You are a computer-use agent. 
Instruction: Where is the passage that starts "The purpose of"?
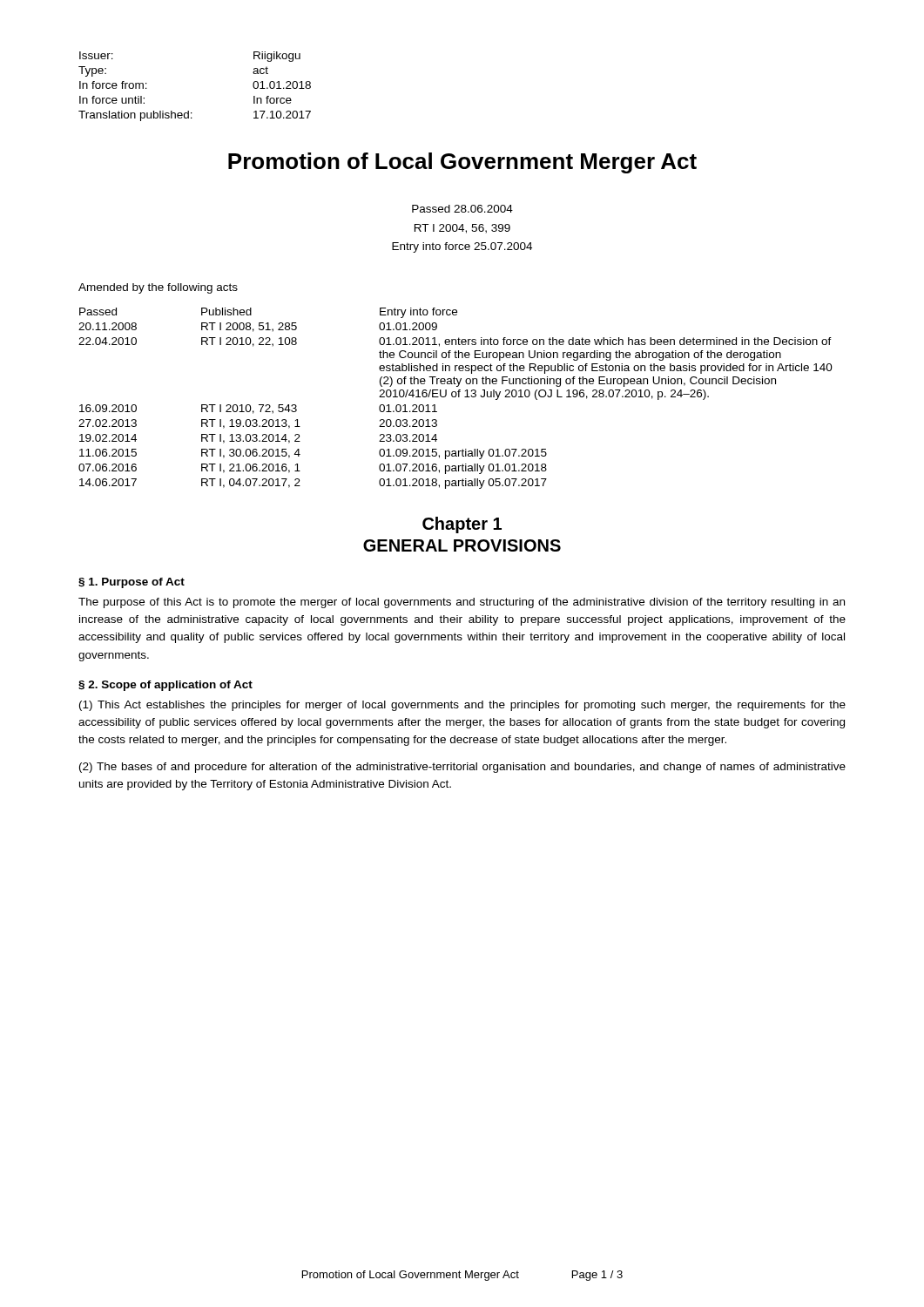point(462,628)
